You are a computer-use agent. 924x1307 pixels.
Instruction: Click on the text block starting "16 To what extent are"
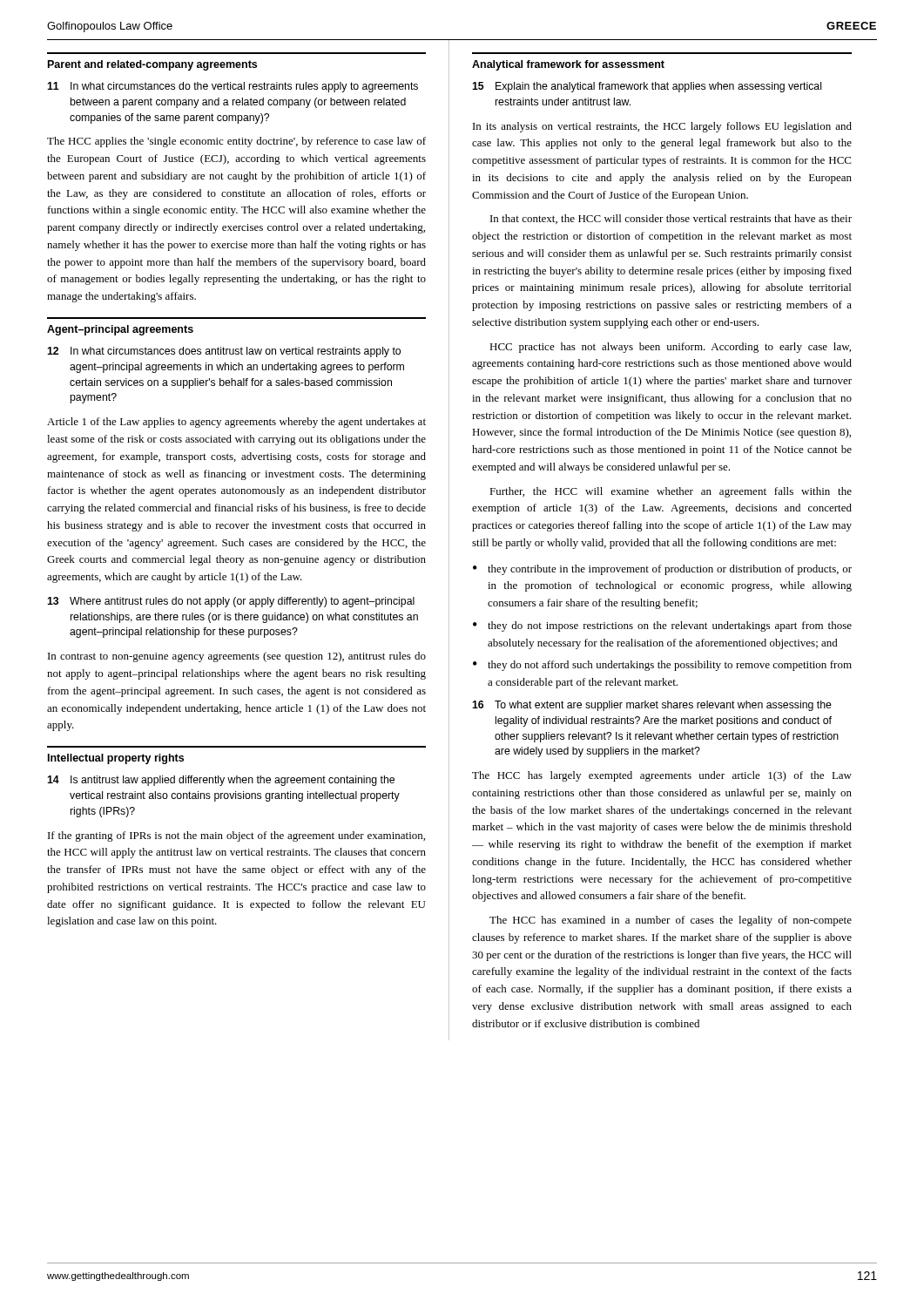[662, 729]
